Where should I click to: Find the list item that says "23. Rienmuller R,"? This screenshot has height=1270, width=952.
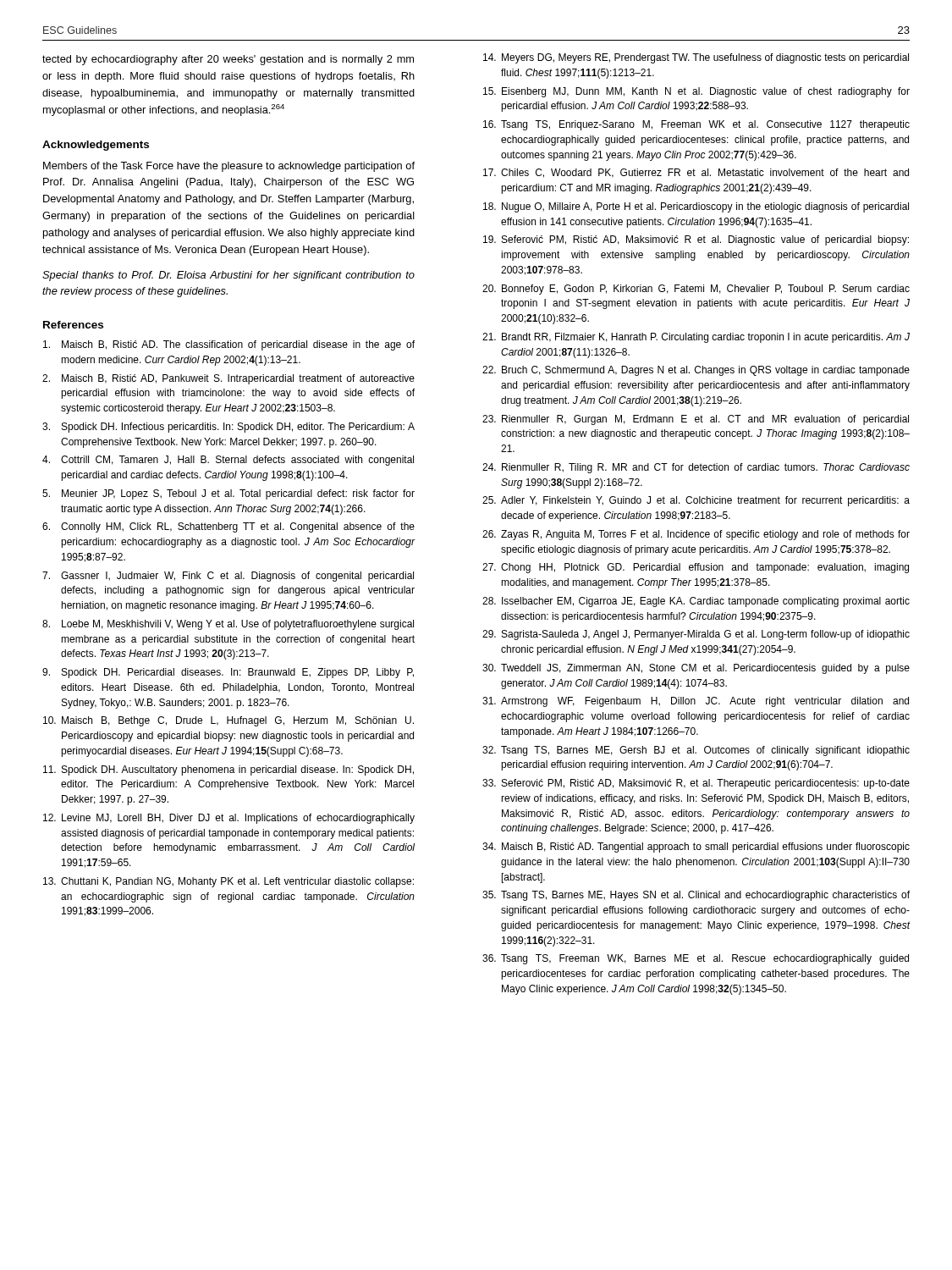pyautogui.click(x=696, y=434)
